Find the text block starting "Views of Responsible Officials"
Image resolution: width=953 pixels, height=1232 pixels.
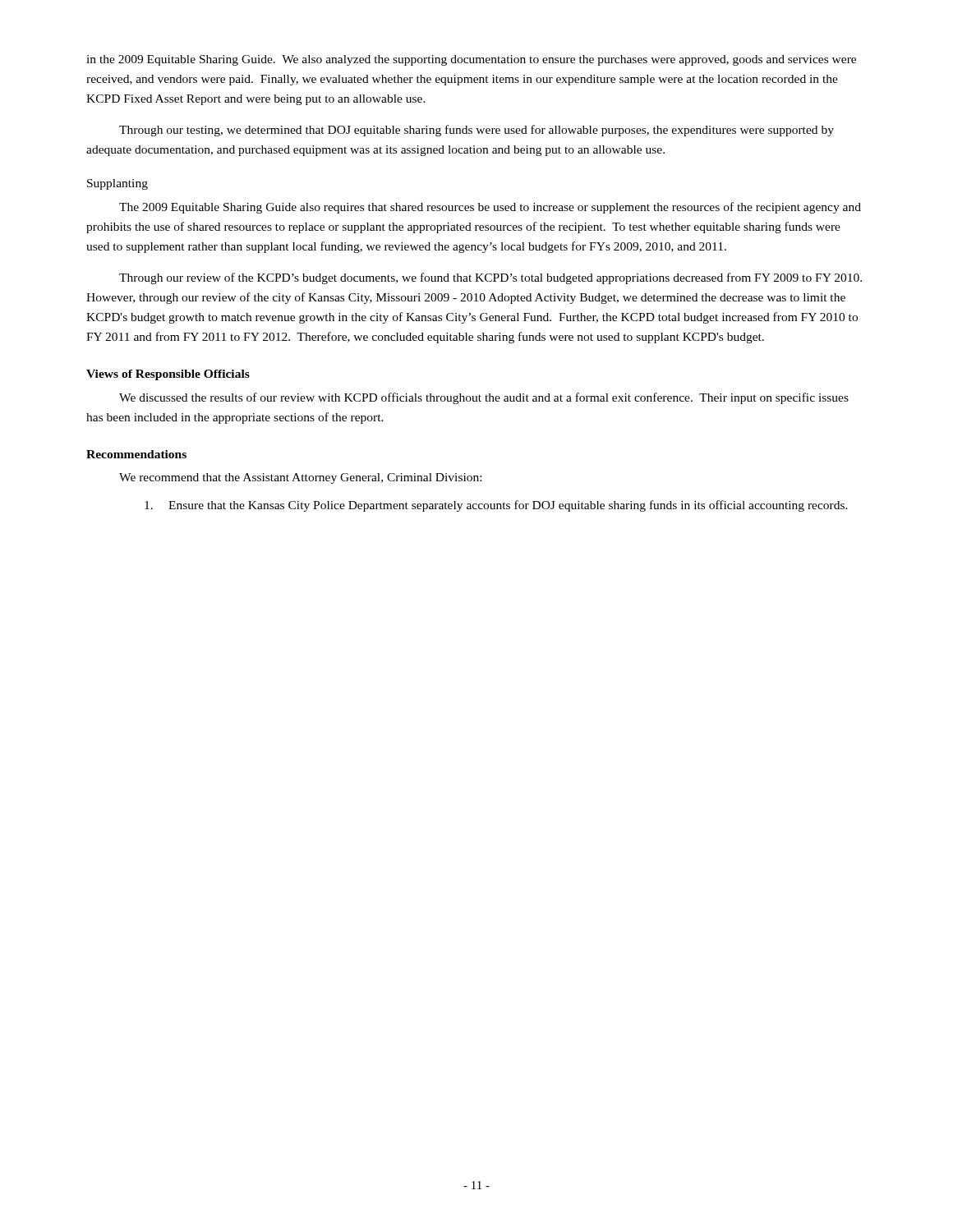(168, 373)
